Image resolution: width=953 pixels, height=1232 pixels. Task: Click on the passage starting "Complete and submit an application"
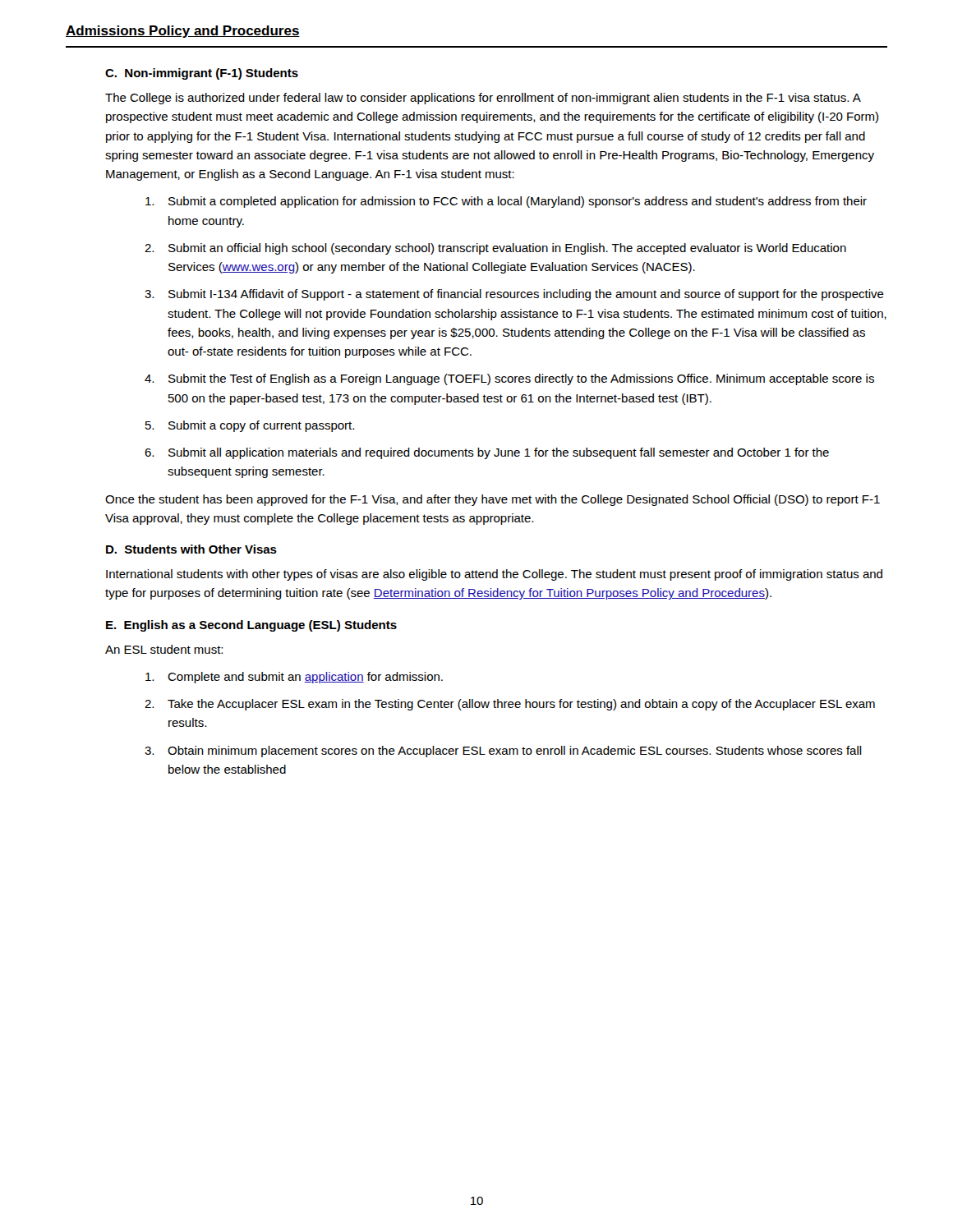(294, 678)
